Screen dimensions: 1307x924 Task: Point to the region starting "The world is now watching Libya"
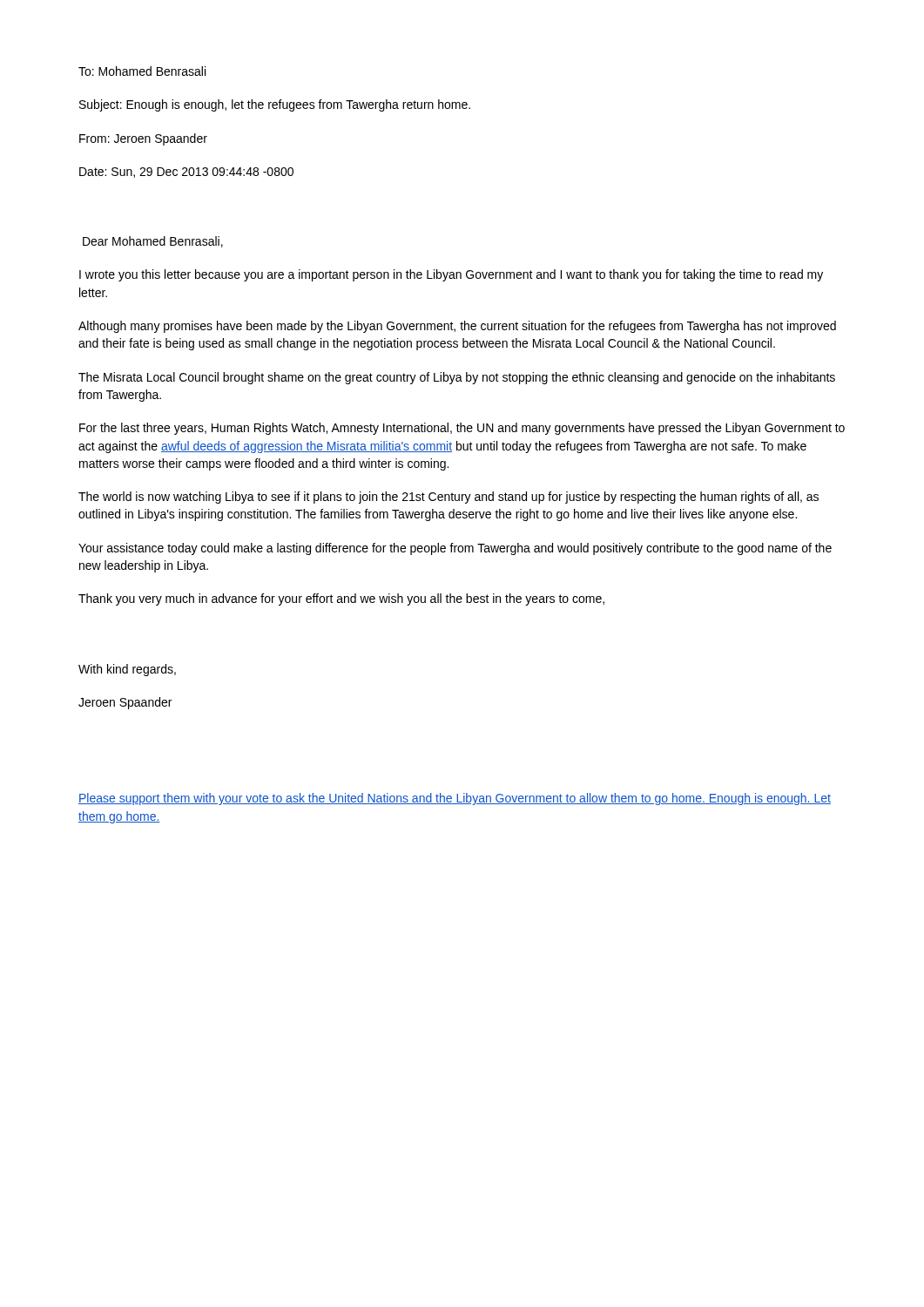tap(449, 506)
